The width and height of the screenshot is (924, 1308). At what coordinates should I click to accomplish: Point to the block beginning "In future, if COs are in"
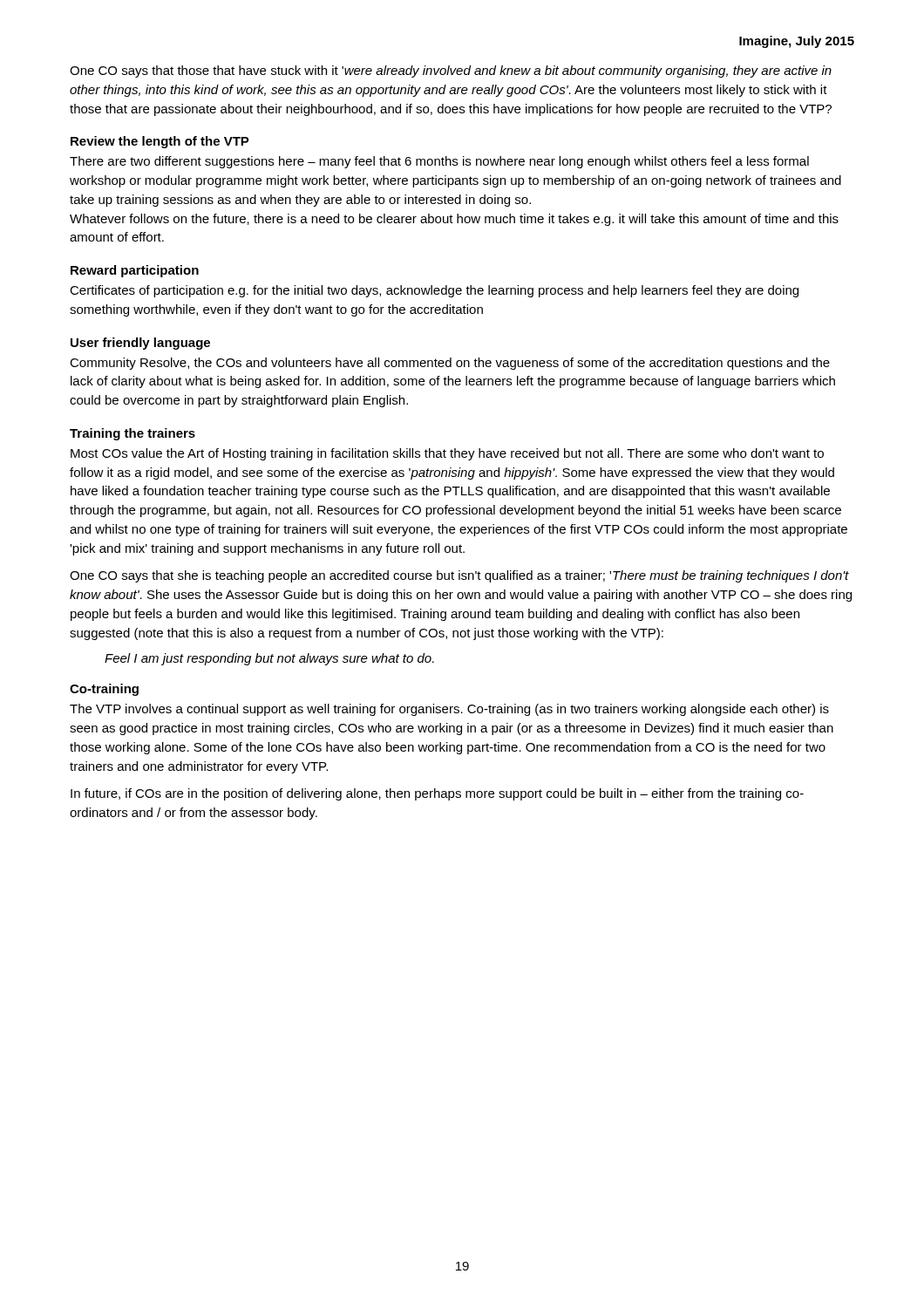pos(462,803)
